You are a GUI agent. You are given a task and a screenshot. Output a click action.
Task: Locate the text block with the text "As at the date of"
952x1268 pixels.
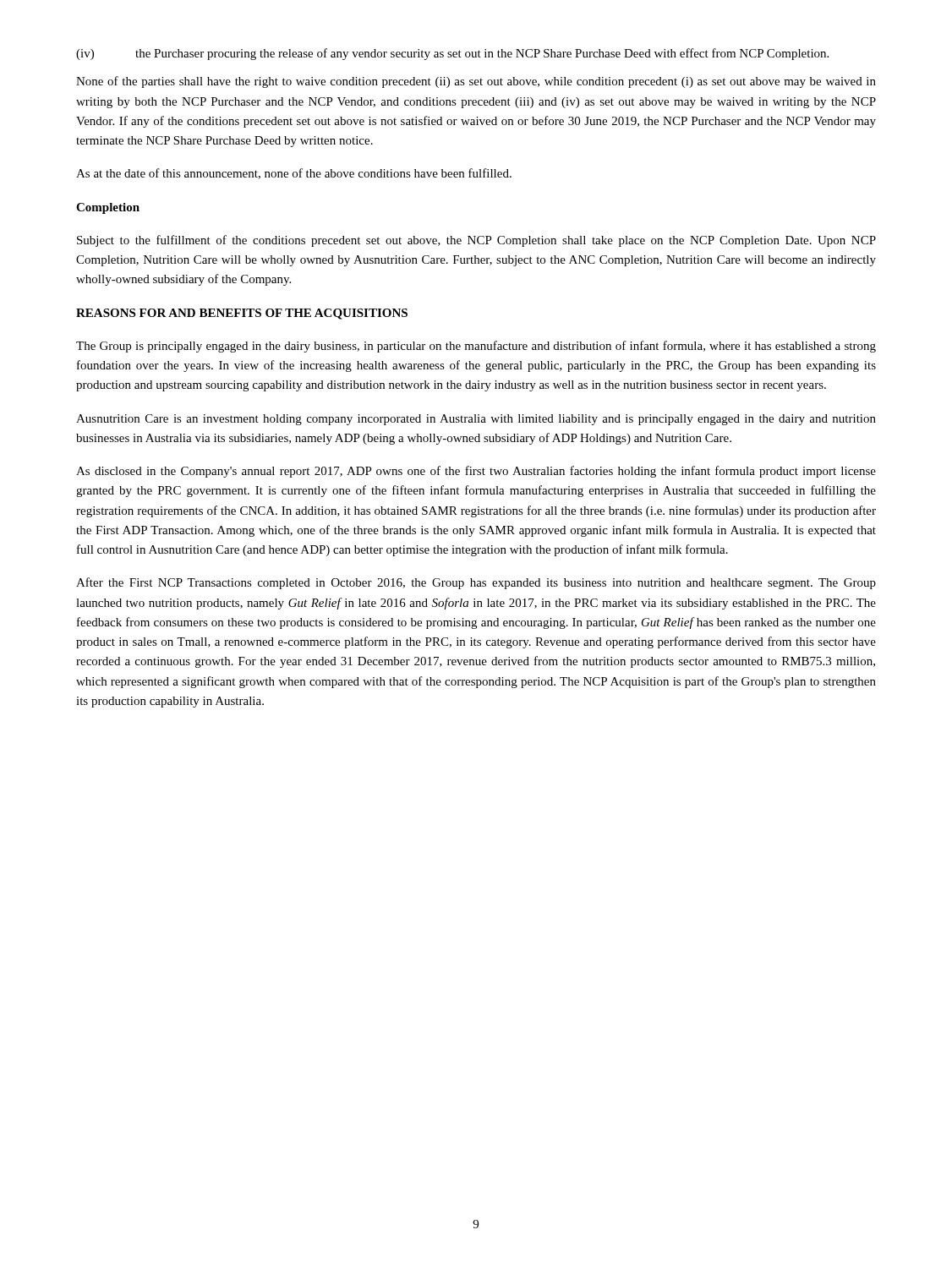point(476,174)
